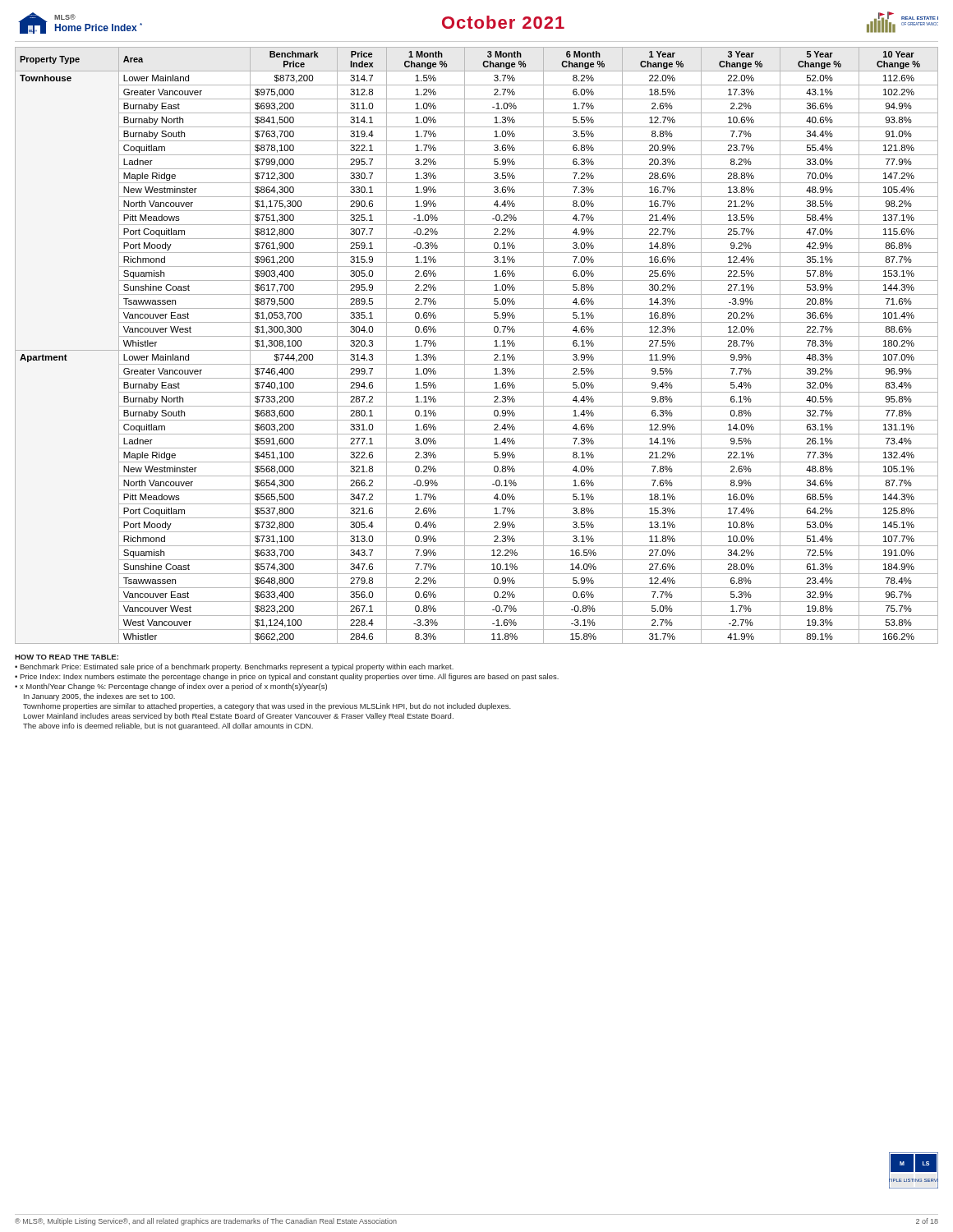Select the block starting "HOW TO READ THE TABLE: • Benchmark Price:"
The height and width of the screenshot is (1232, 953).
pyautogui.click(x=67, y=657)
